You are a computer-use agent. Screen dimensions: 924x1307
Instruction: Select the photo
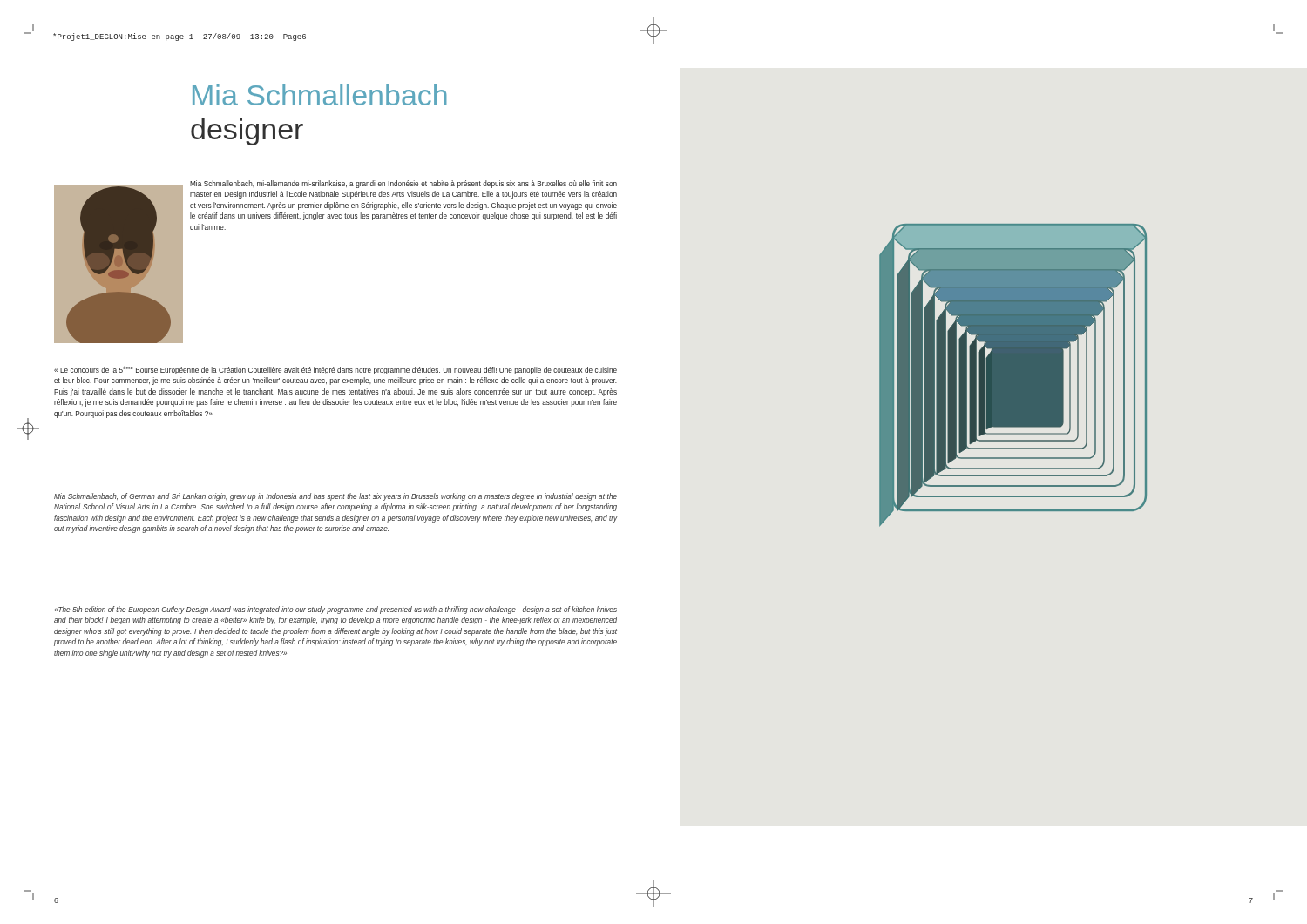[x=118, y=264]
